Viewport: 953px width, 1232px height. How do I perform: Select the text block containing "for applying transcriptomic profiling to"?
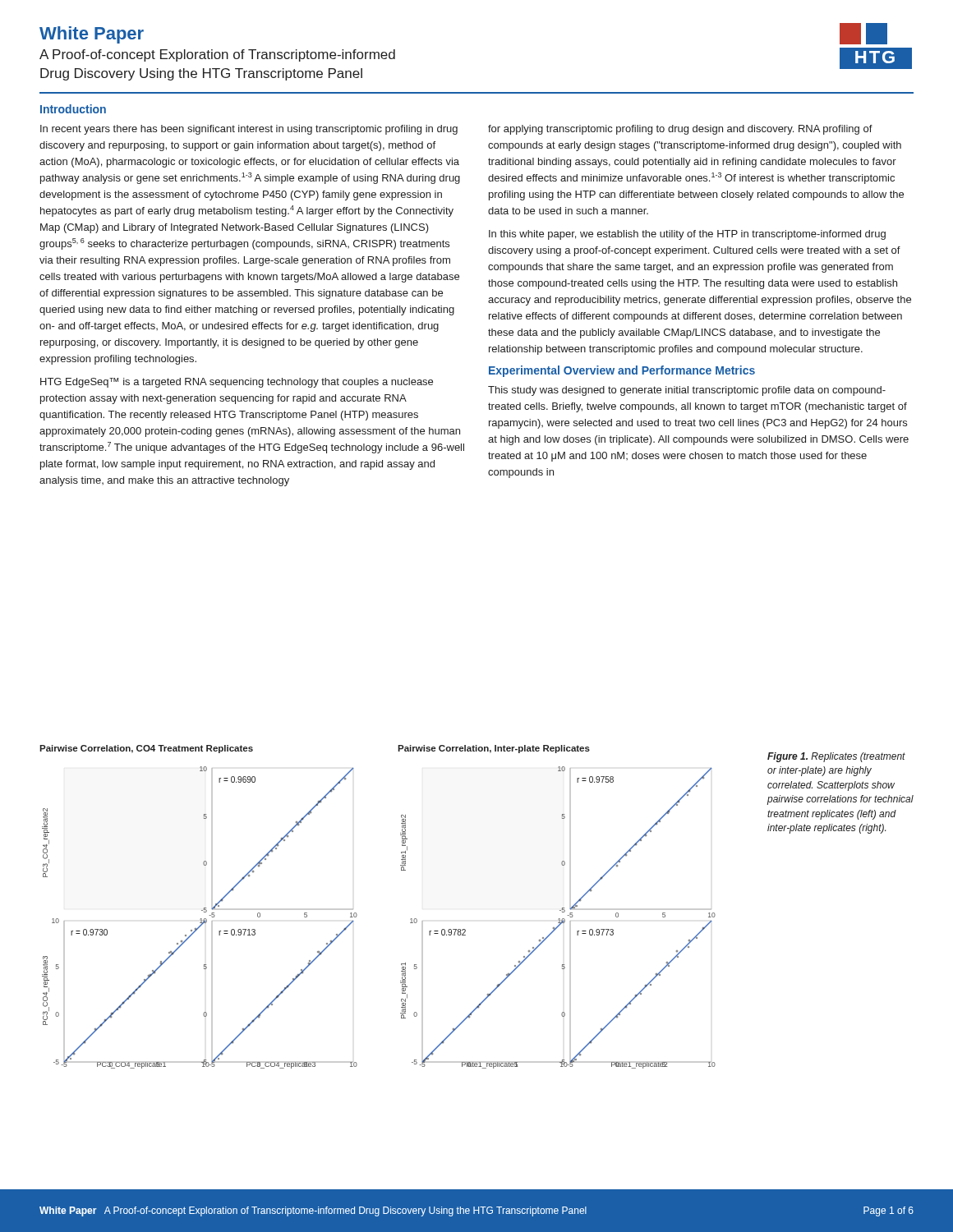click(x=696, y=170)
